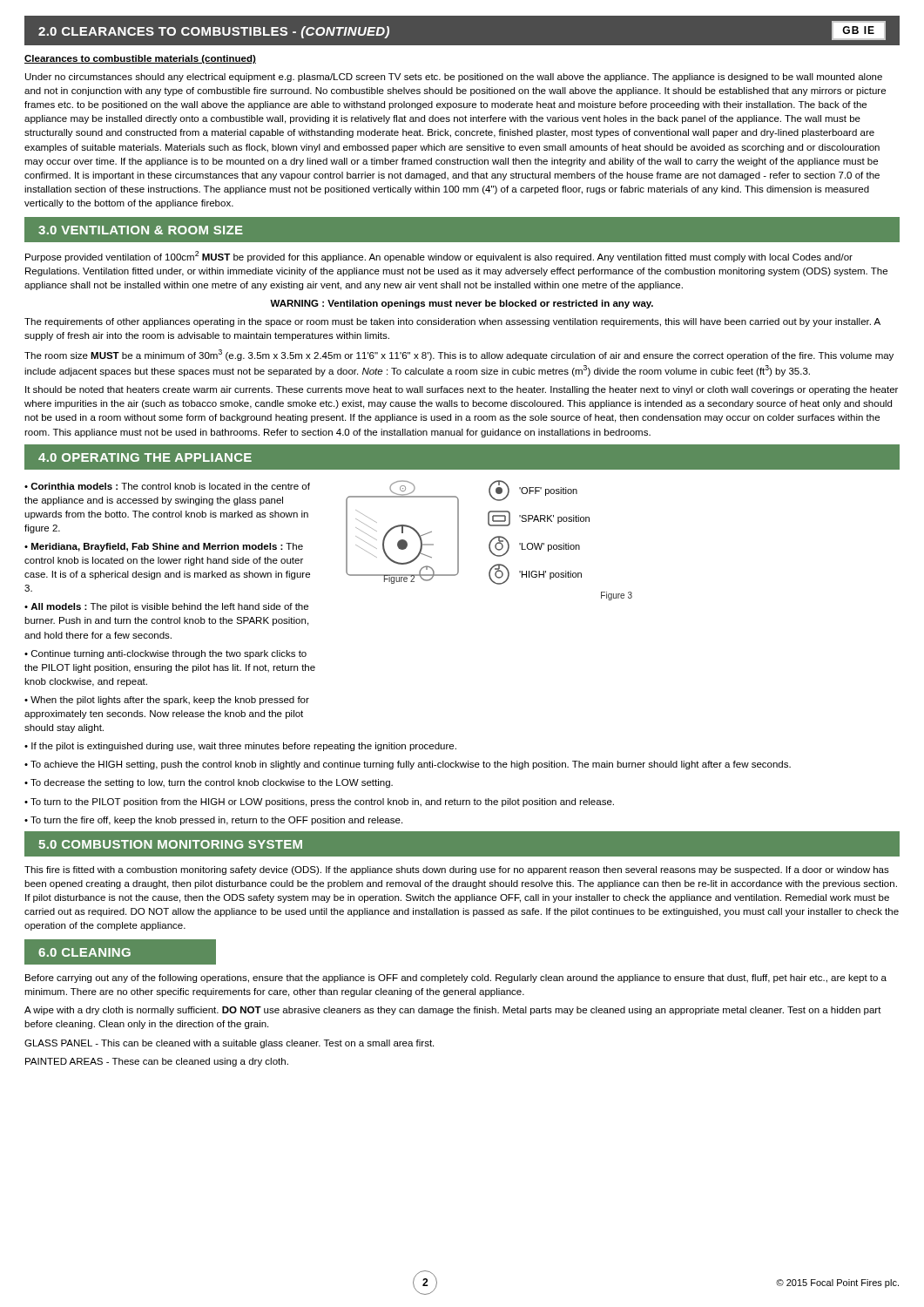
Task: Locate the text block containing "Before carrying out any of the following"
Action: [x=462, y=1019]
